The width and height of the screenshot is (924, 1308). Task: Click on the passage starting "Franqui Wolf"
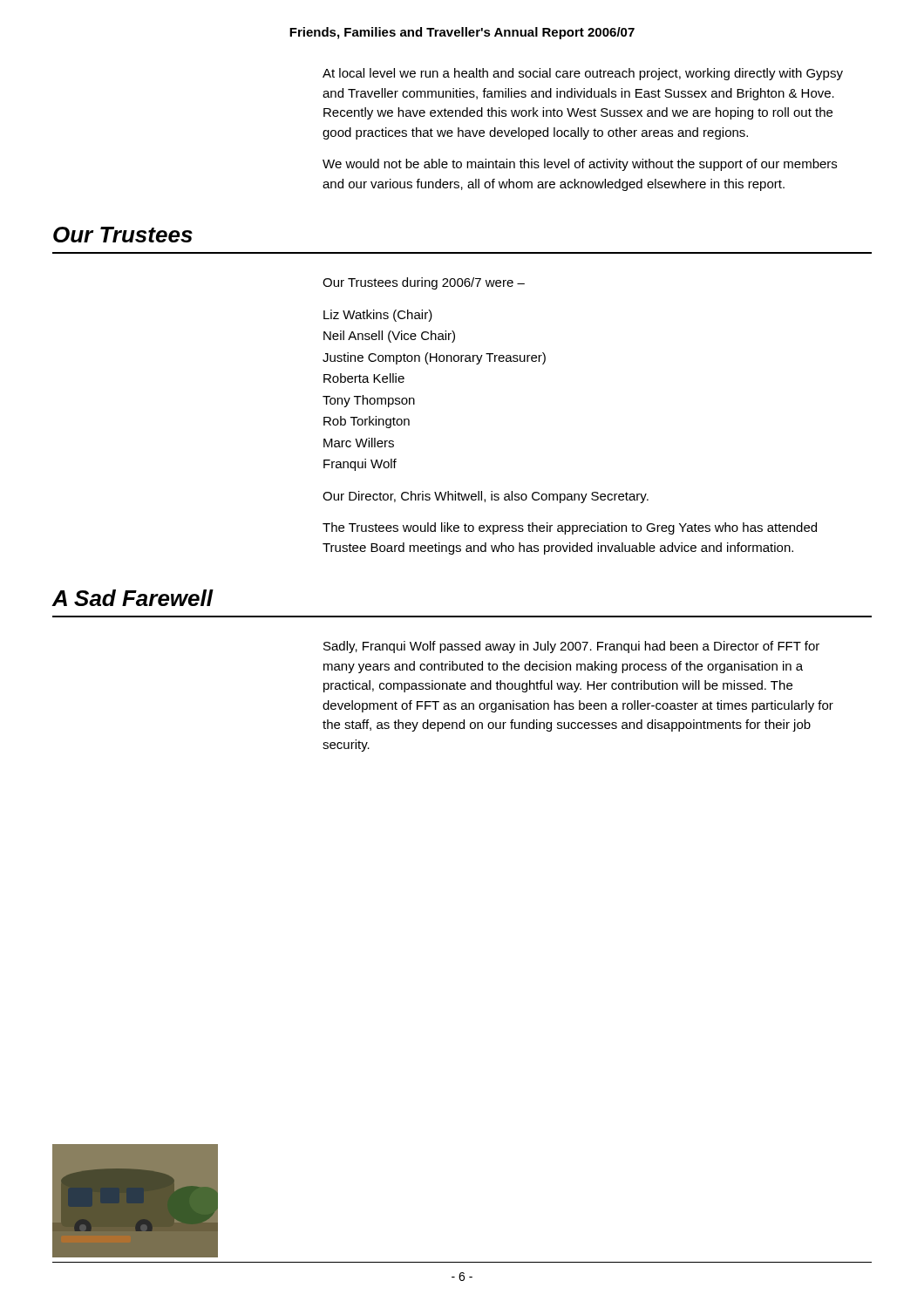click(x=359, y=463)
